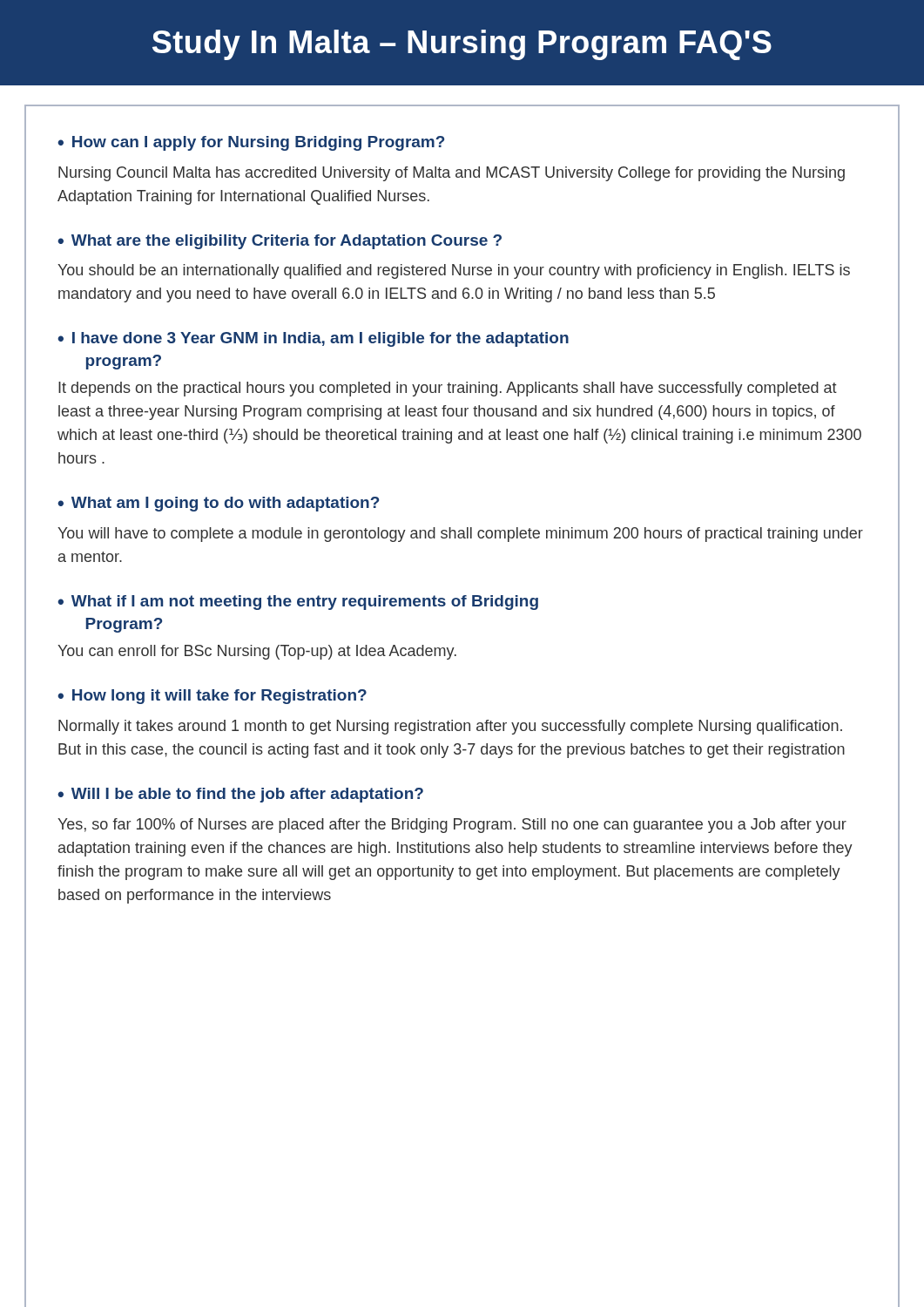Select the block starting "You can enroll"
This screenshot has width=924, height=1307.
click(257, 651)
